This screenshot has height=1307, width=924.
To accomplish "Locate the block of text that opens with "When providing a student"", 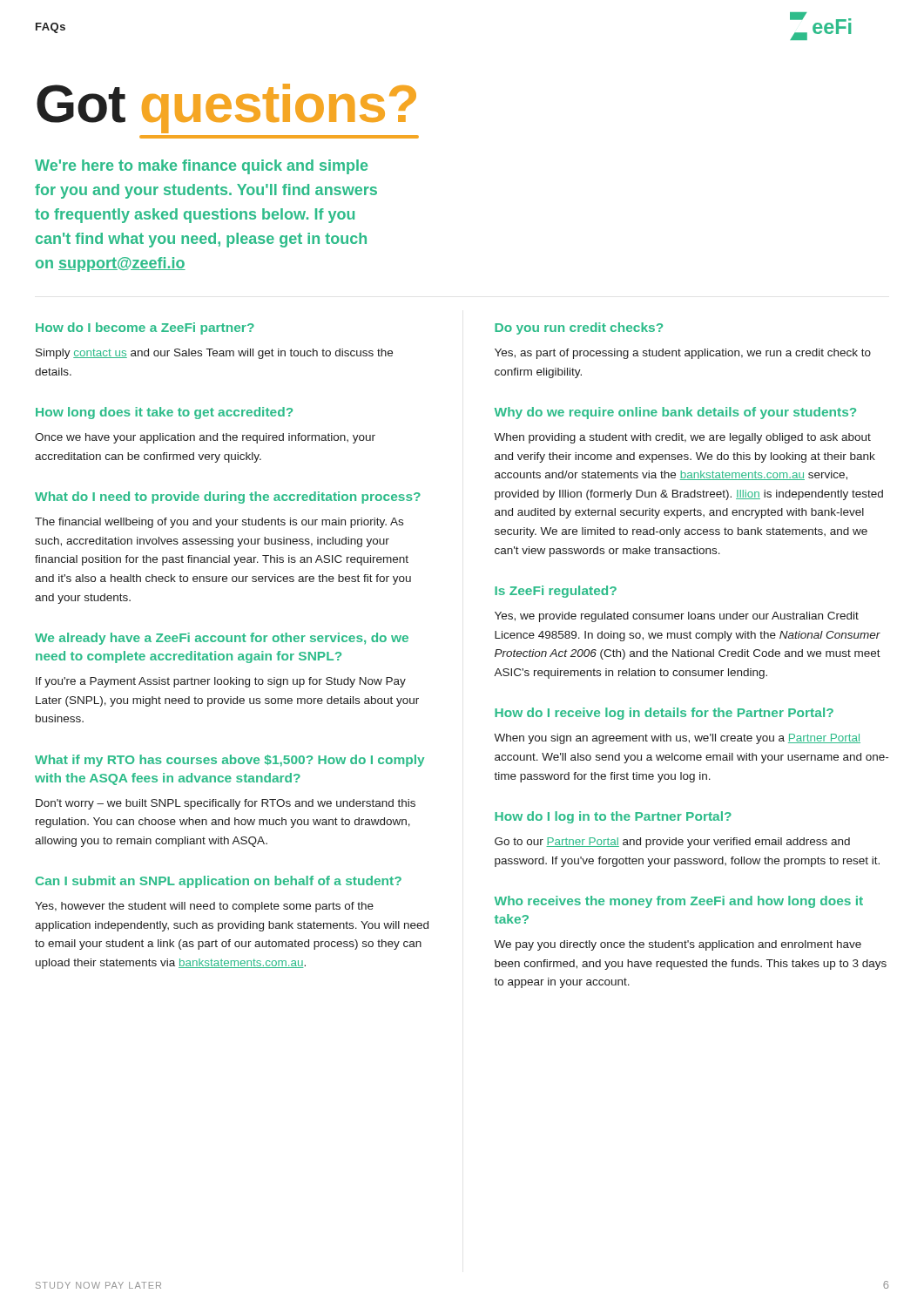I will [x=689, y=493].
